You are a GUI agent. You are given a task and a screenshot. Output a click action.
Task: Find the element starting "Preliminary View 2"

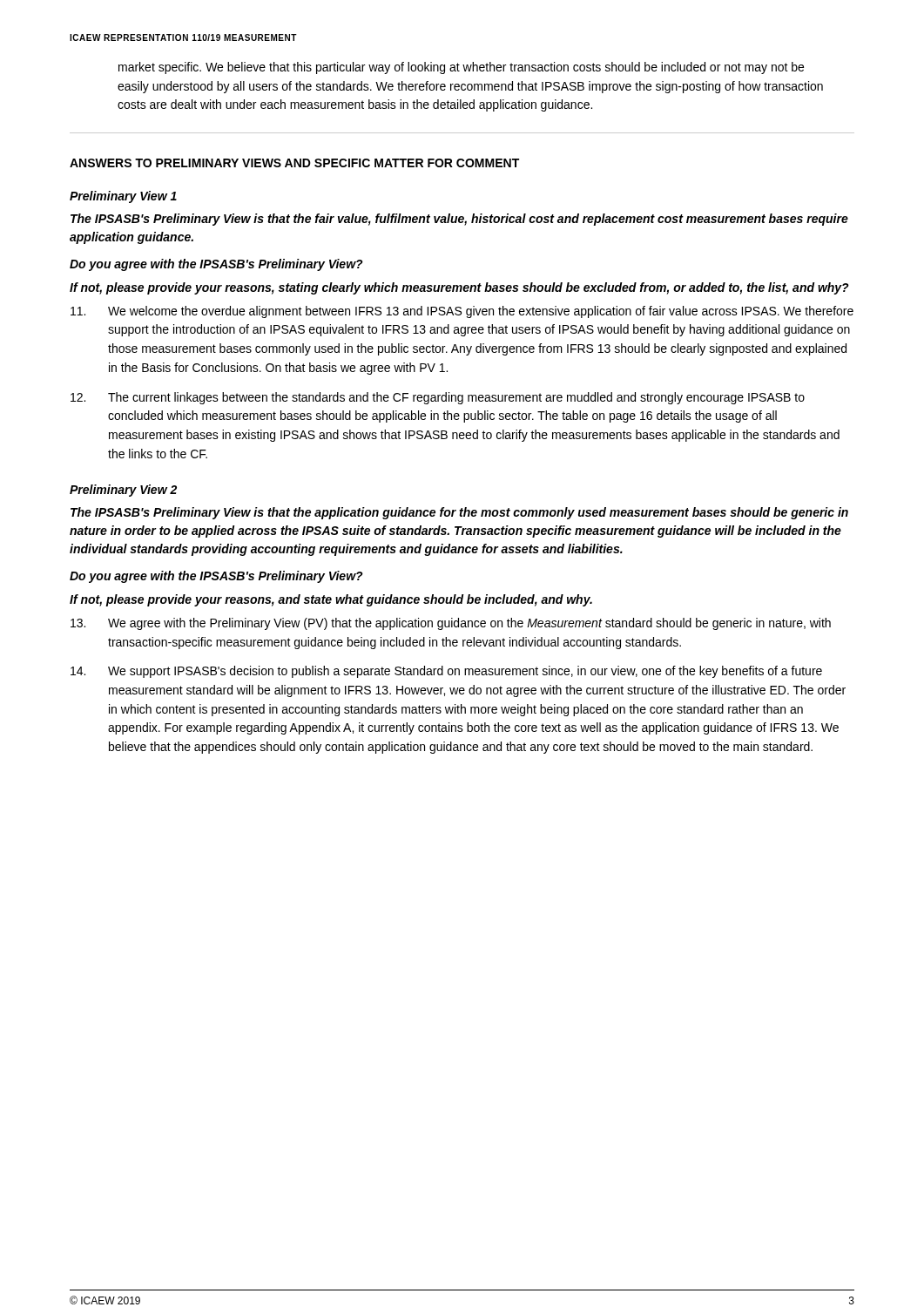pos(123,490)
